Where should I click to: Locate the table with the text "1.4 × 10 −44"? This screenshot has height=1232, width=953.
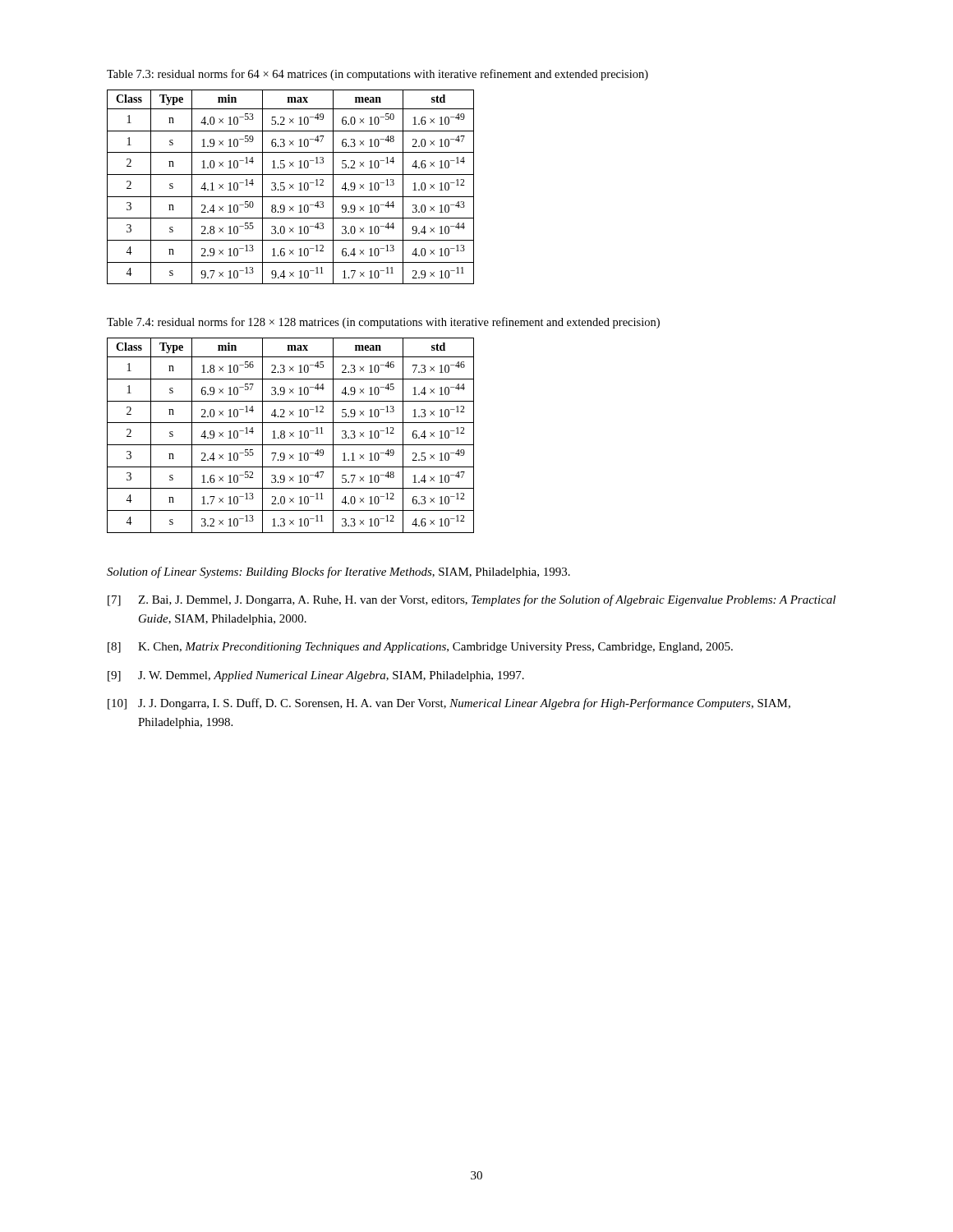(476, 435)
